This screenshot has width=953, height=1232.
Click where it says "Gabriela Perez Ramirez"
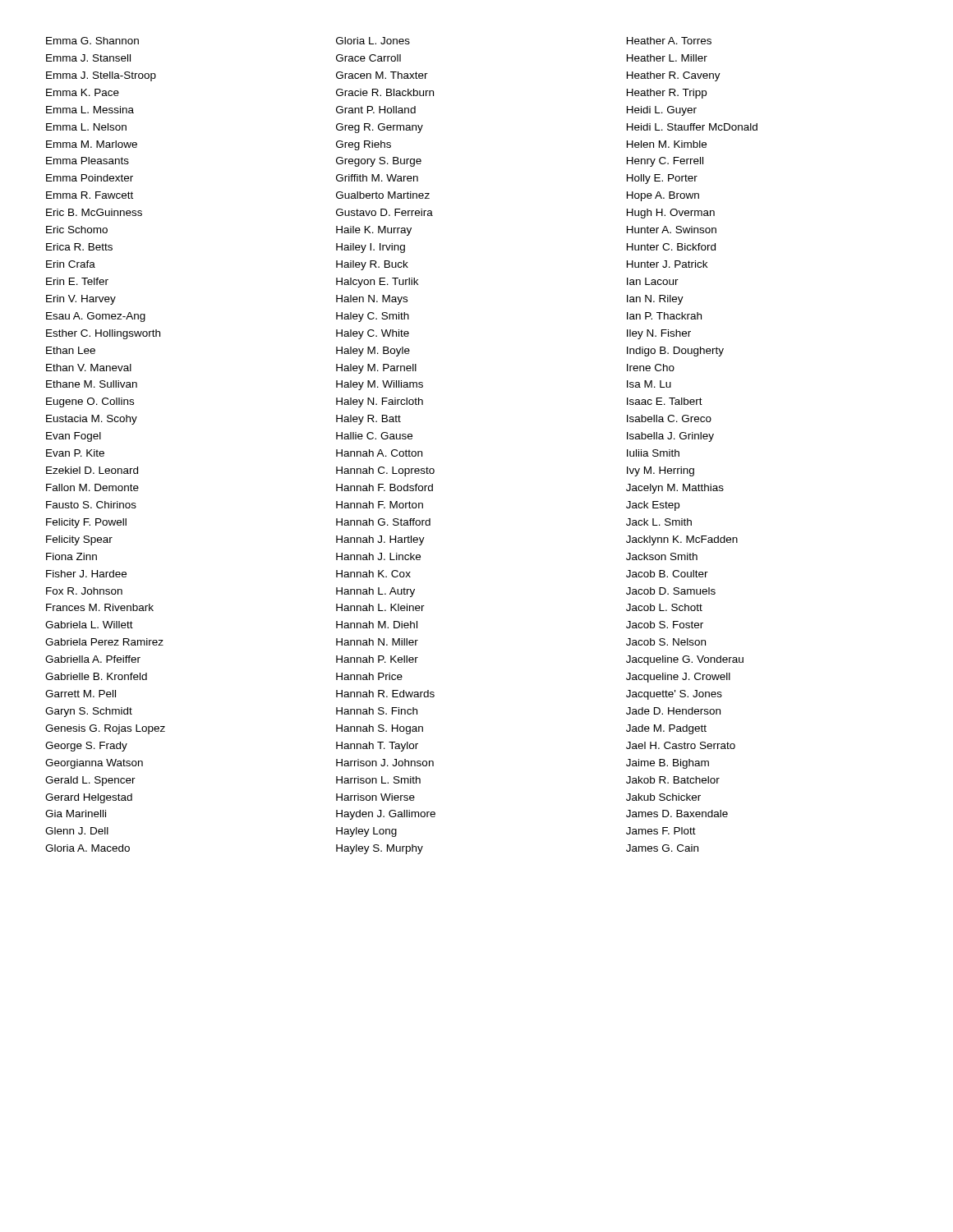coord(104,642)
